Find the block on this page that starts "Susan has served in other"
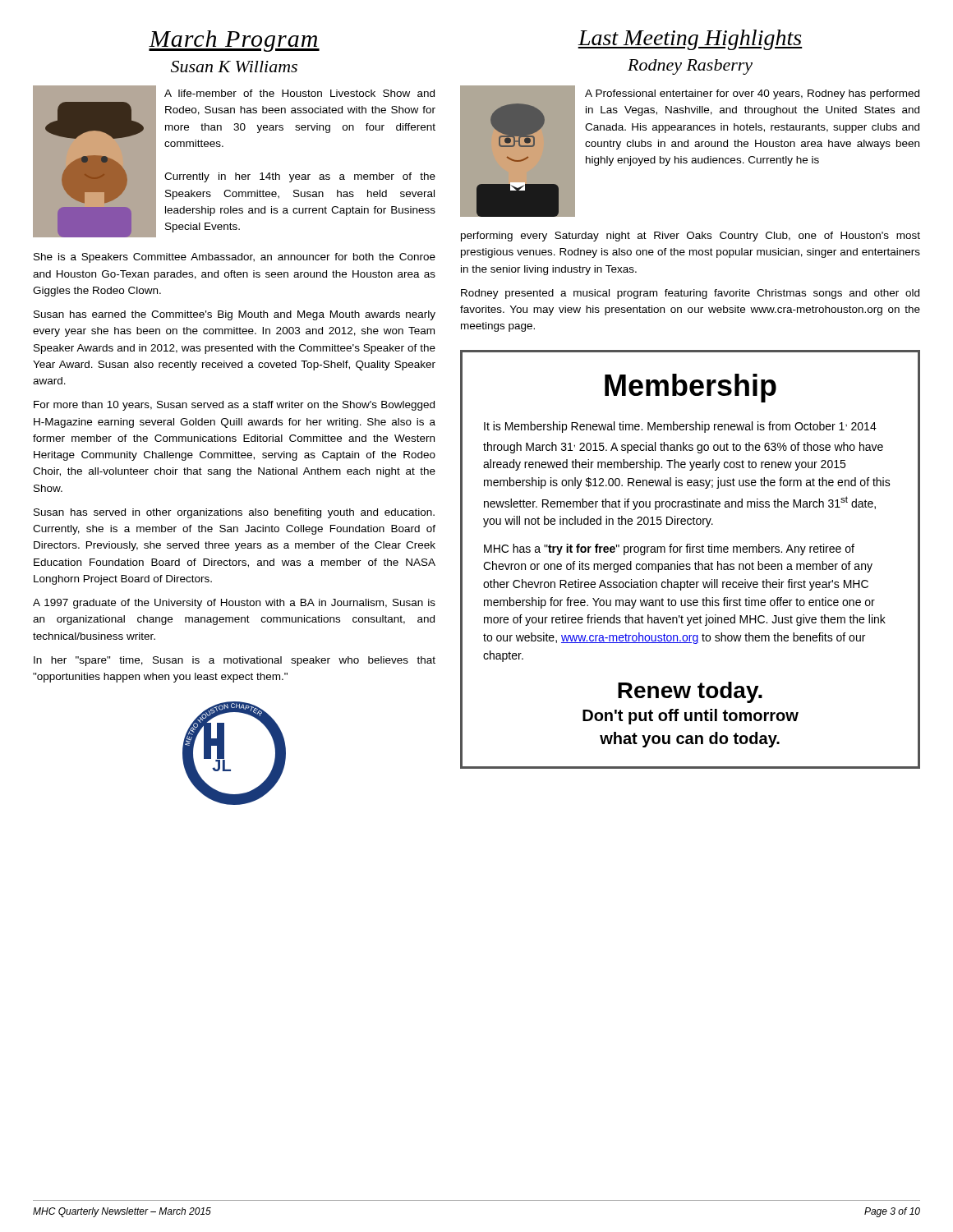Screen dimensions: 1232x953 234,545
